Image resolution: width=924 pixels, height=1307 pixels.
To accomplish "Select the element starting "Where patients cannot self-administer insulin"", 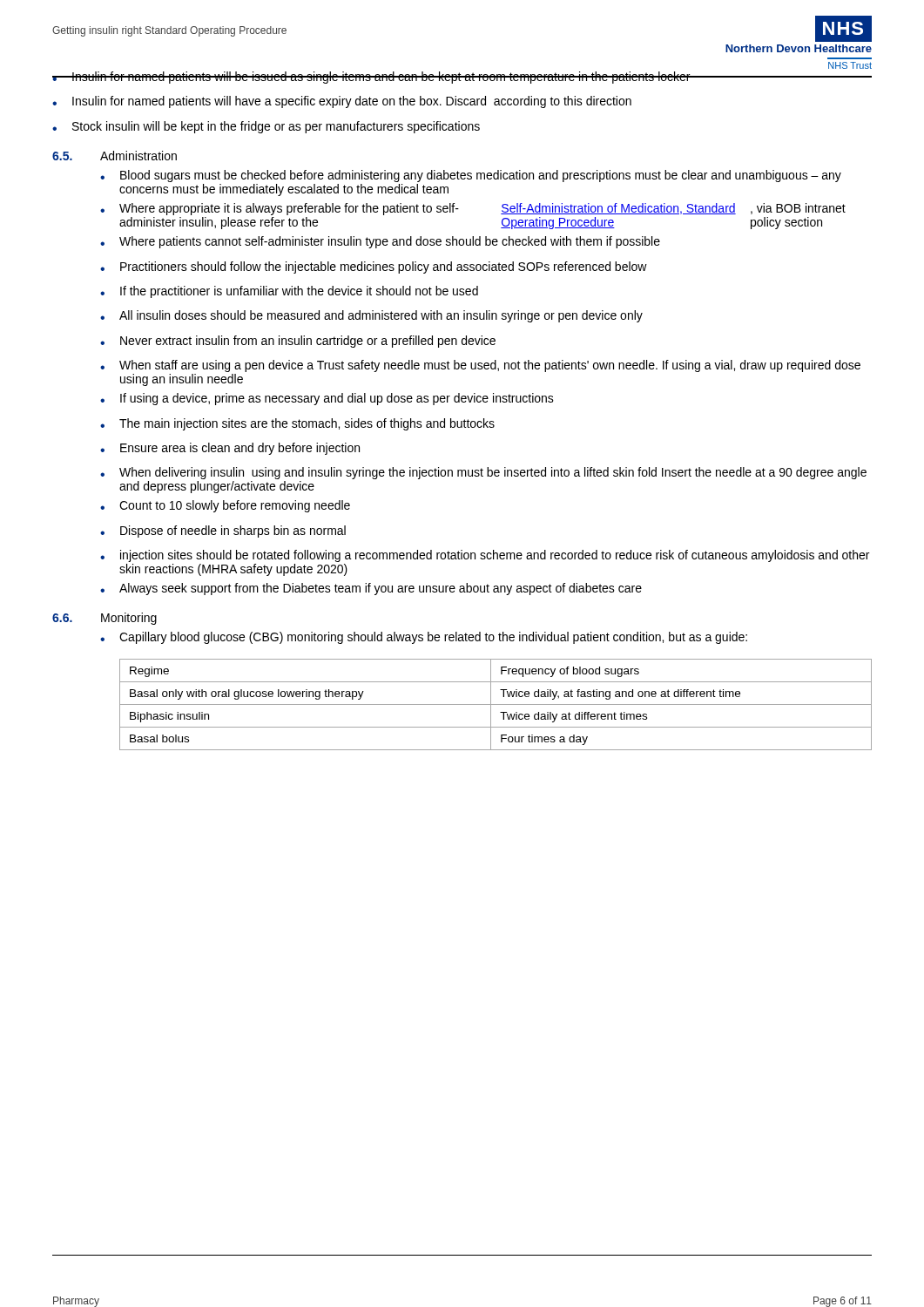I will [x=486, y=244].
